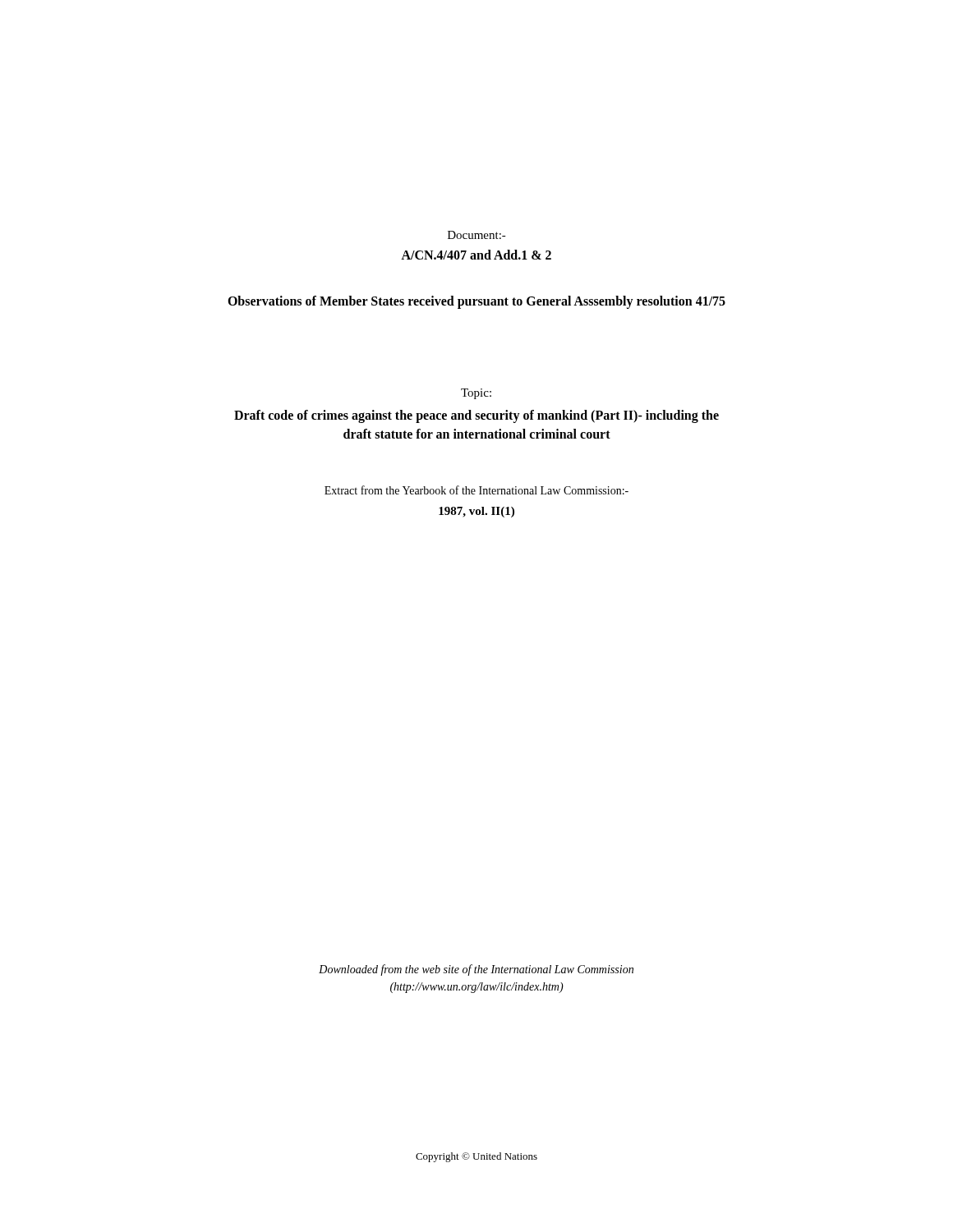Select the region starting "Observations of Member States received"

(x=476, y=301)
